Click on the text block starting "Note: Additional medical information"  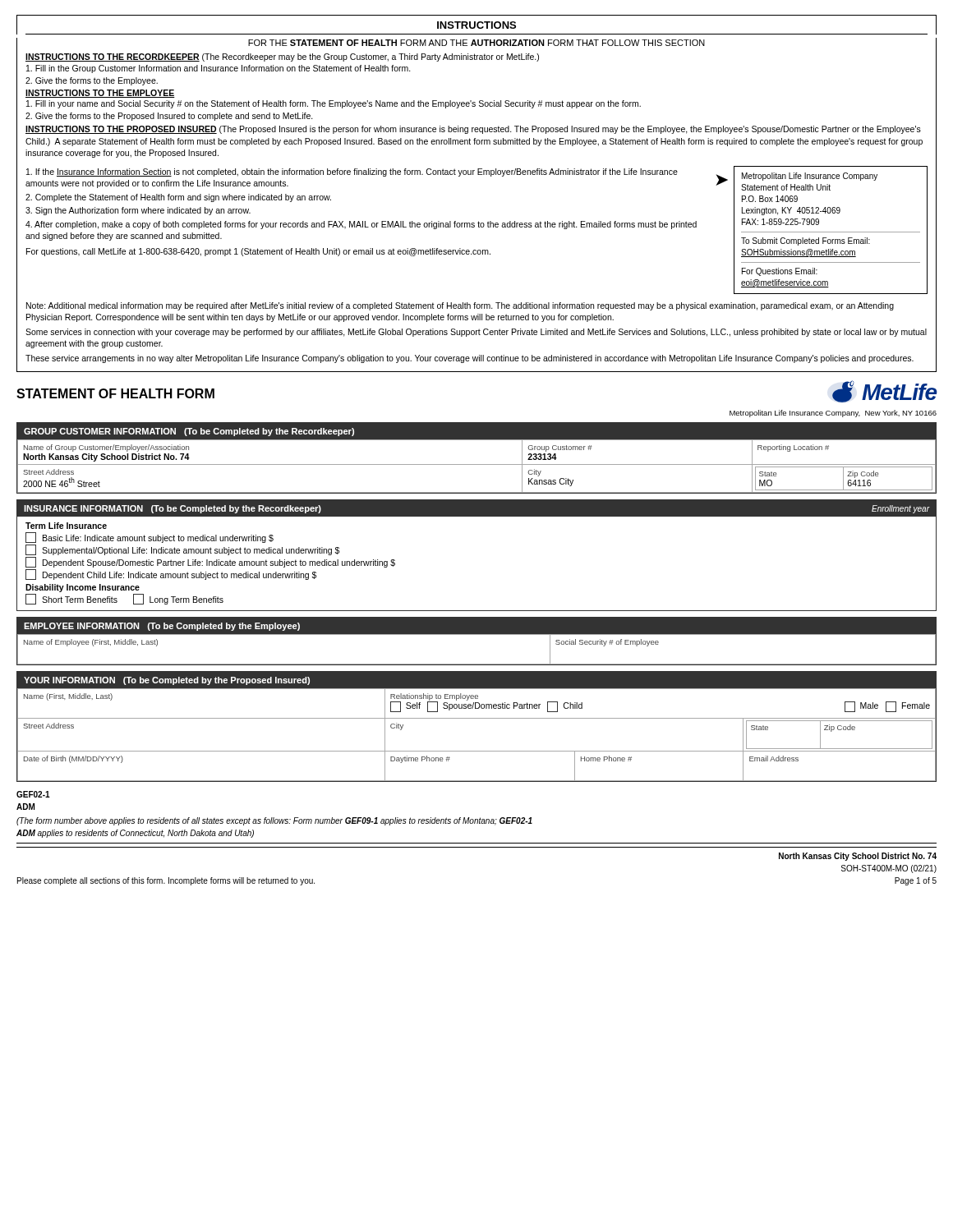point(460,311)
